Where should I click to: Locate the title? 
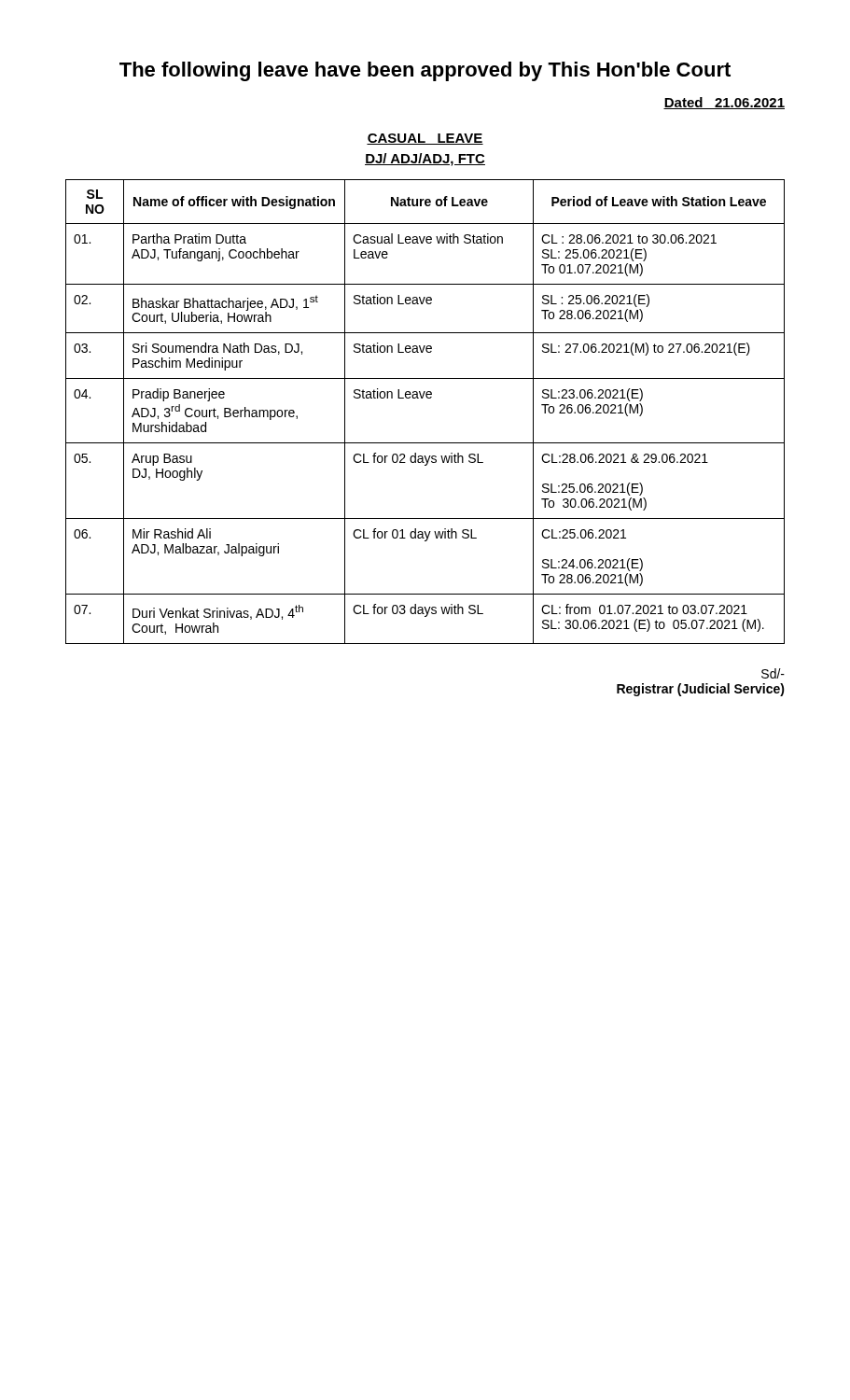[x=425, y=70]
